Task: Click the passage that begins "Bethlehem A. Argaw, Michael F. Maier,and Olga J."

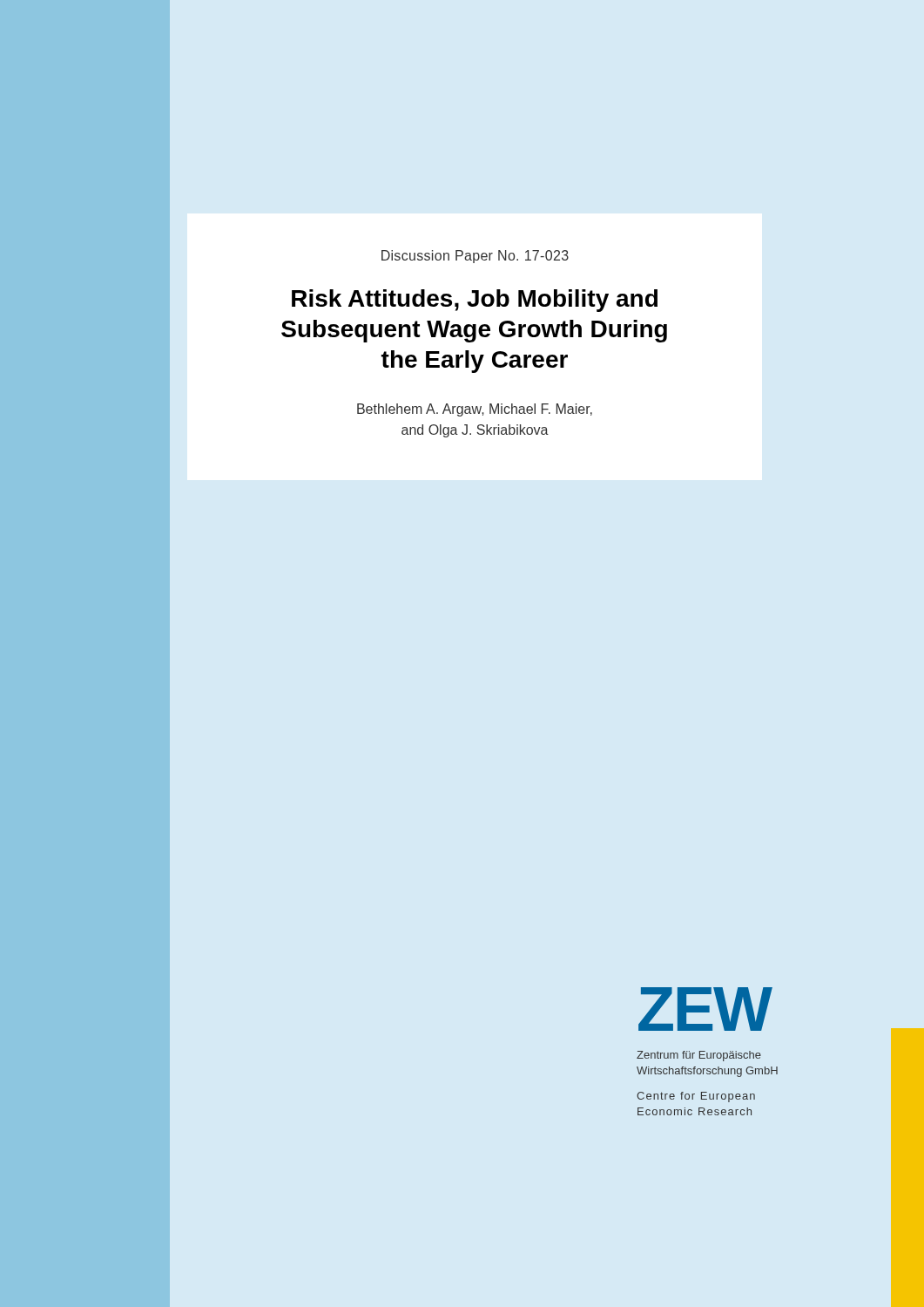Action: (475, 420)
